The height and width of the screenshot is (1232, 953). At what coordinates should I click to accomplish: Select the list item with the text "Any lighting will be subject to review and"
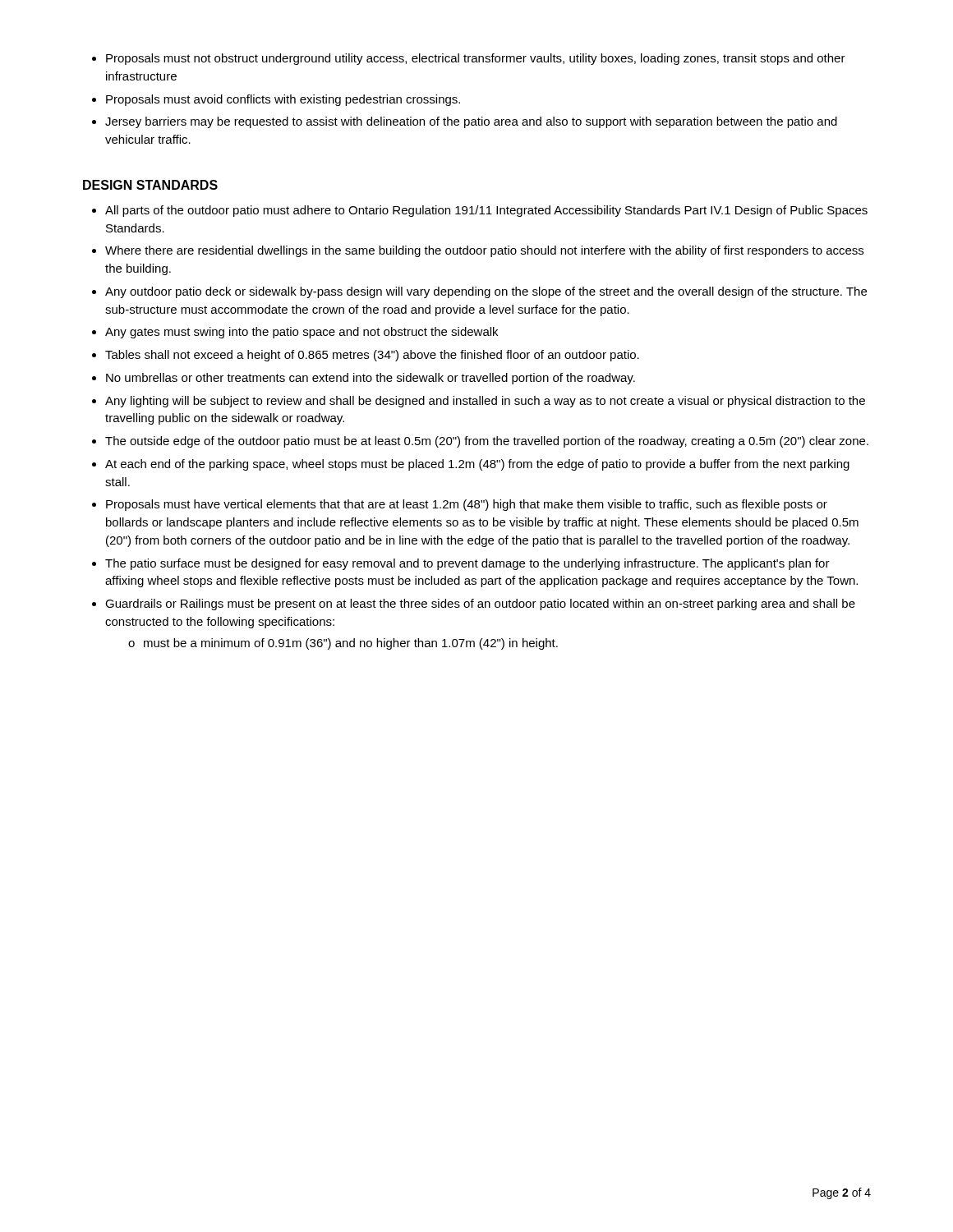pos(476,409)
